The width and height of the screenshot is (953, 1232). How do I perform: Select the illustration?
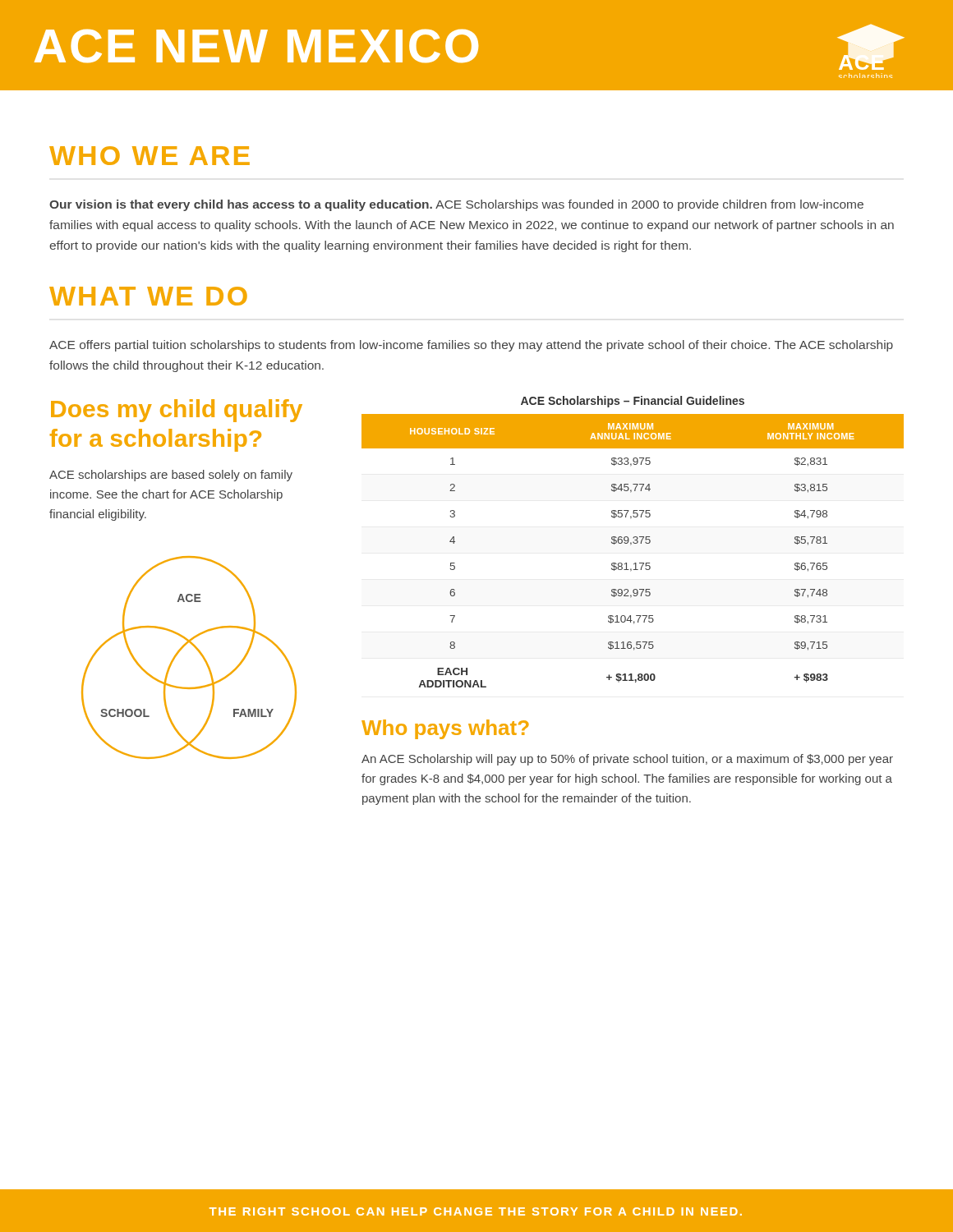point(189,651)
